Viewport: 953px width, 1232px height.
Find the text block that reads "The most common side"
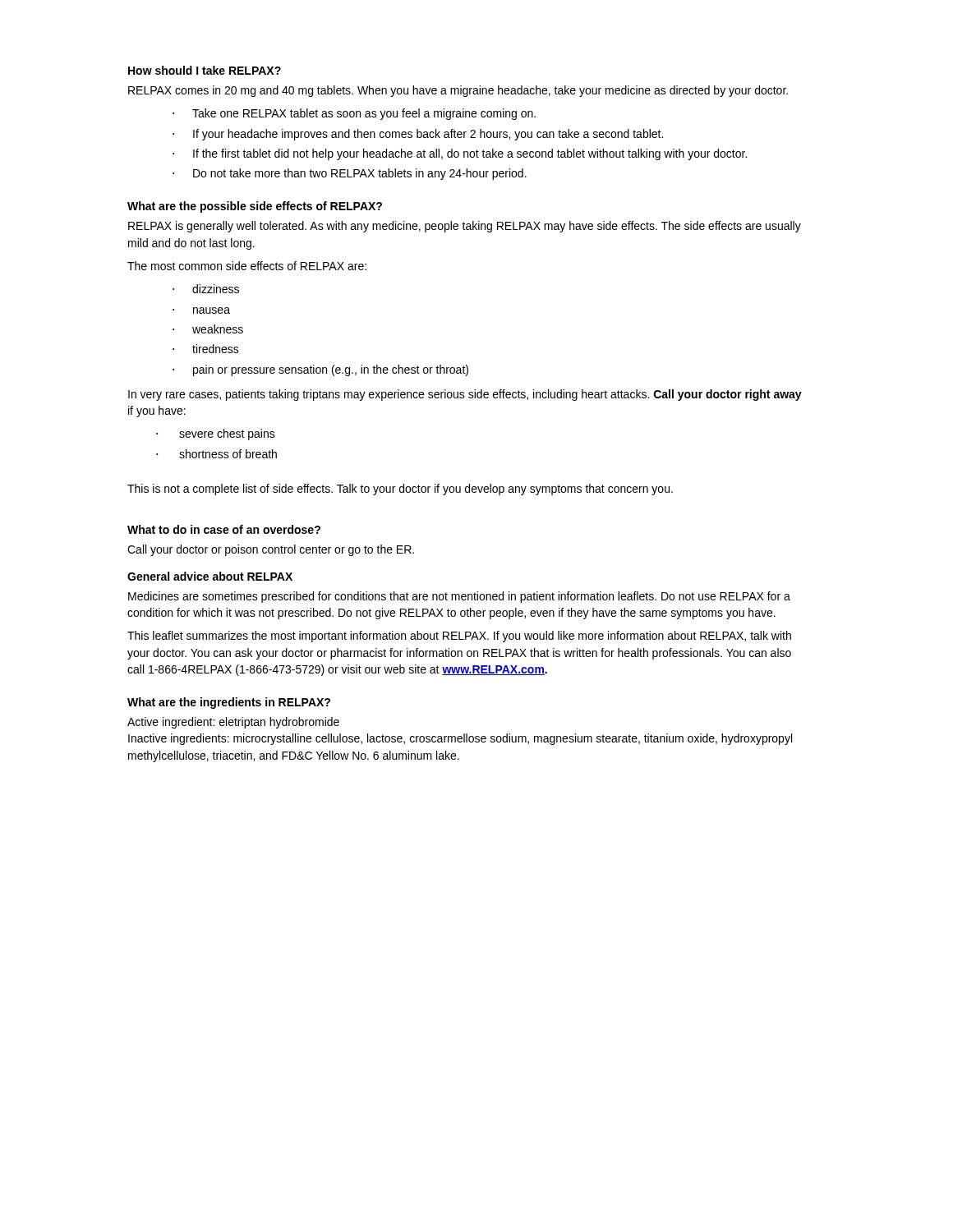[247, 266]
